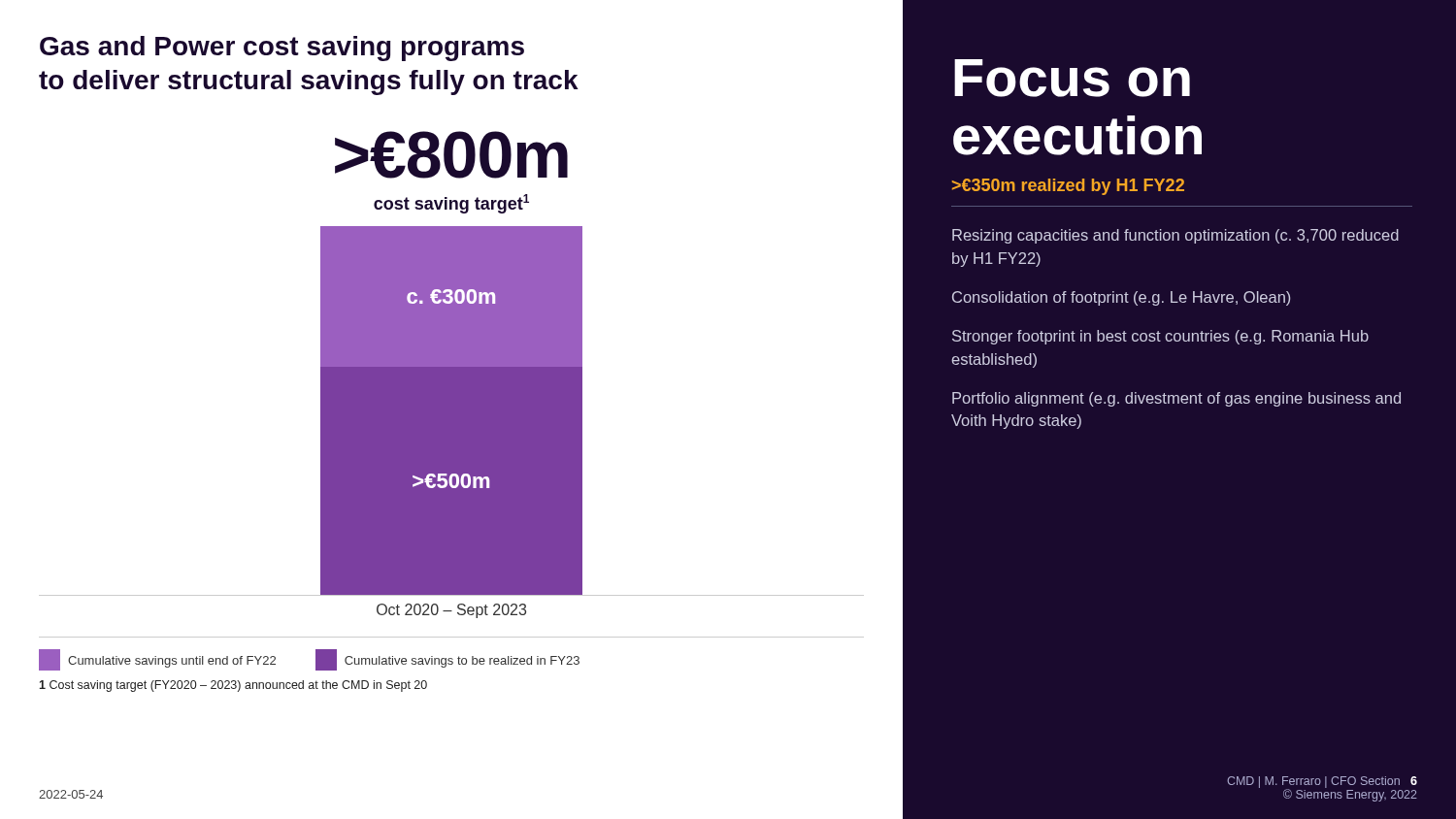Point to the passage starting "Portfolio alignment (e.g."
This screenshot has width=1456, height=819.
click(1182, 410)
